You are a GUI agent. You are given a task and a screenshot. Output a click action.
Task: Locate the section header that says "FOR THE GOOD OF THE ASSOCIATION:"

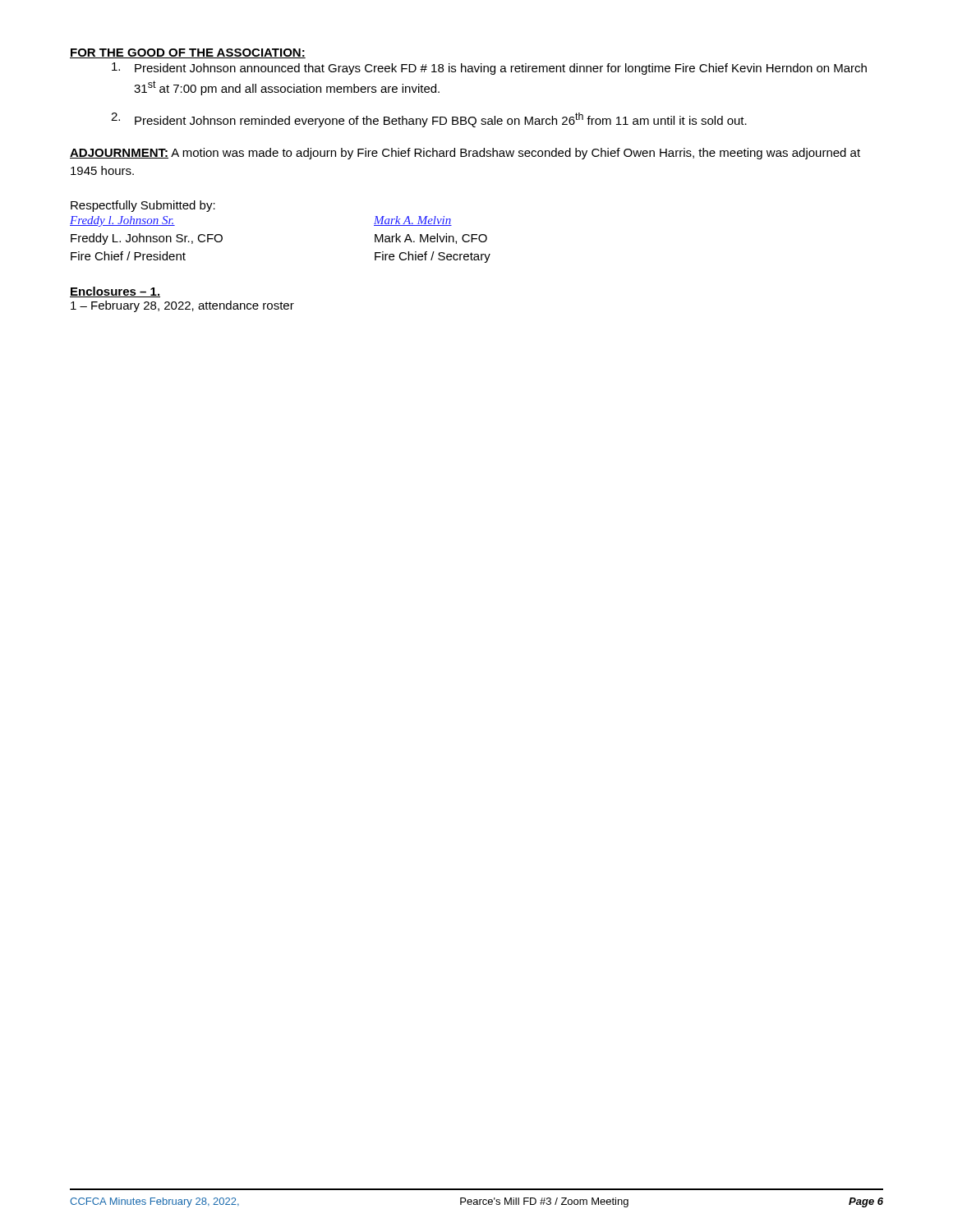(188, 52)
